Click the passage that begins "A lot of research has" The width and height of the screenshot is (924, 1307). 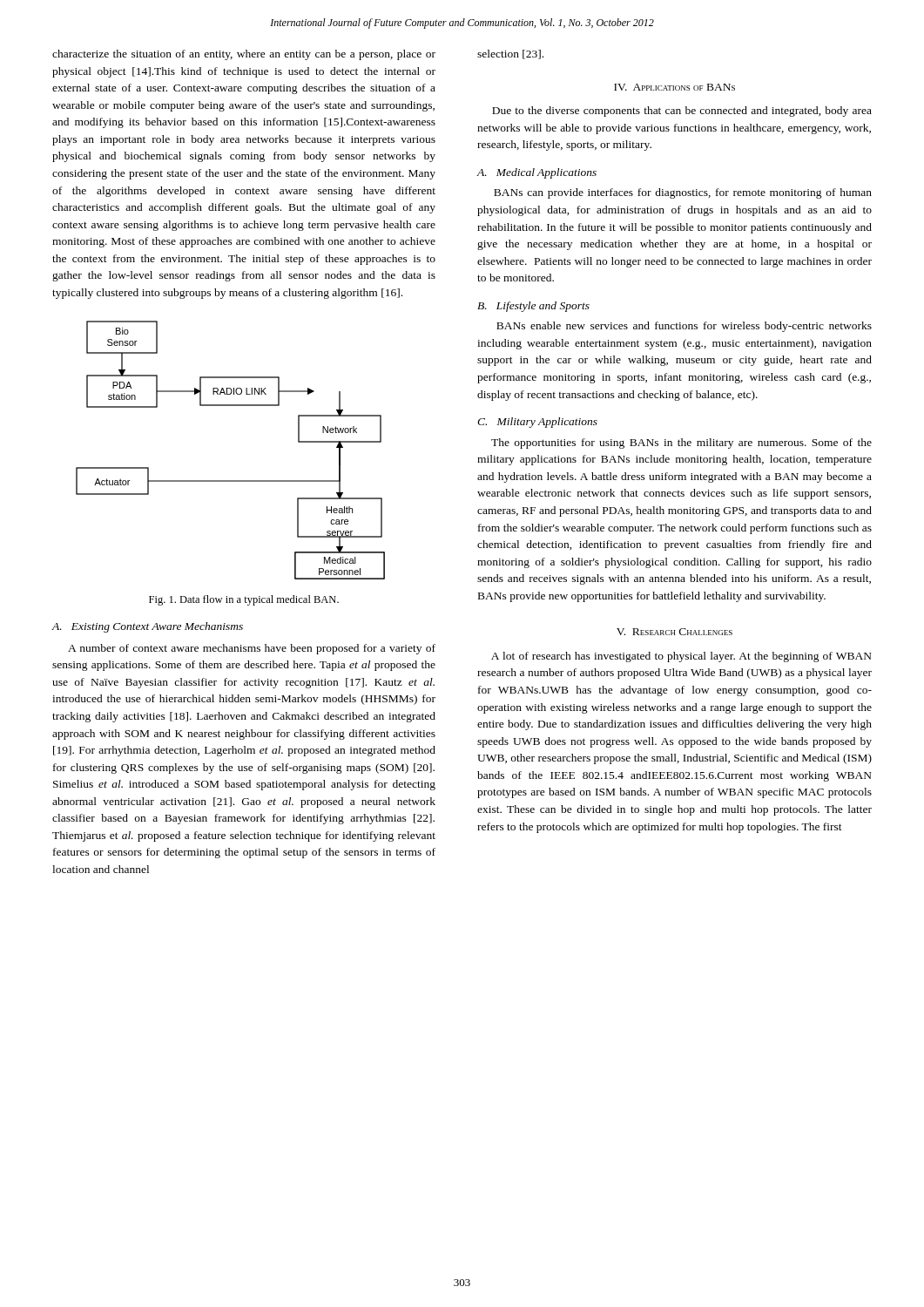tap(674, 741)
